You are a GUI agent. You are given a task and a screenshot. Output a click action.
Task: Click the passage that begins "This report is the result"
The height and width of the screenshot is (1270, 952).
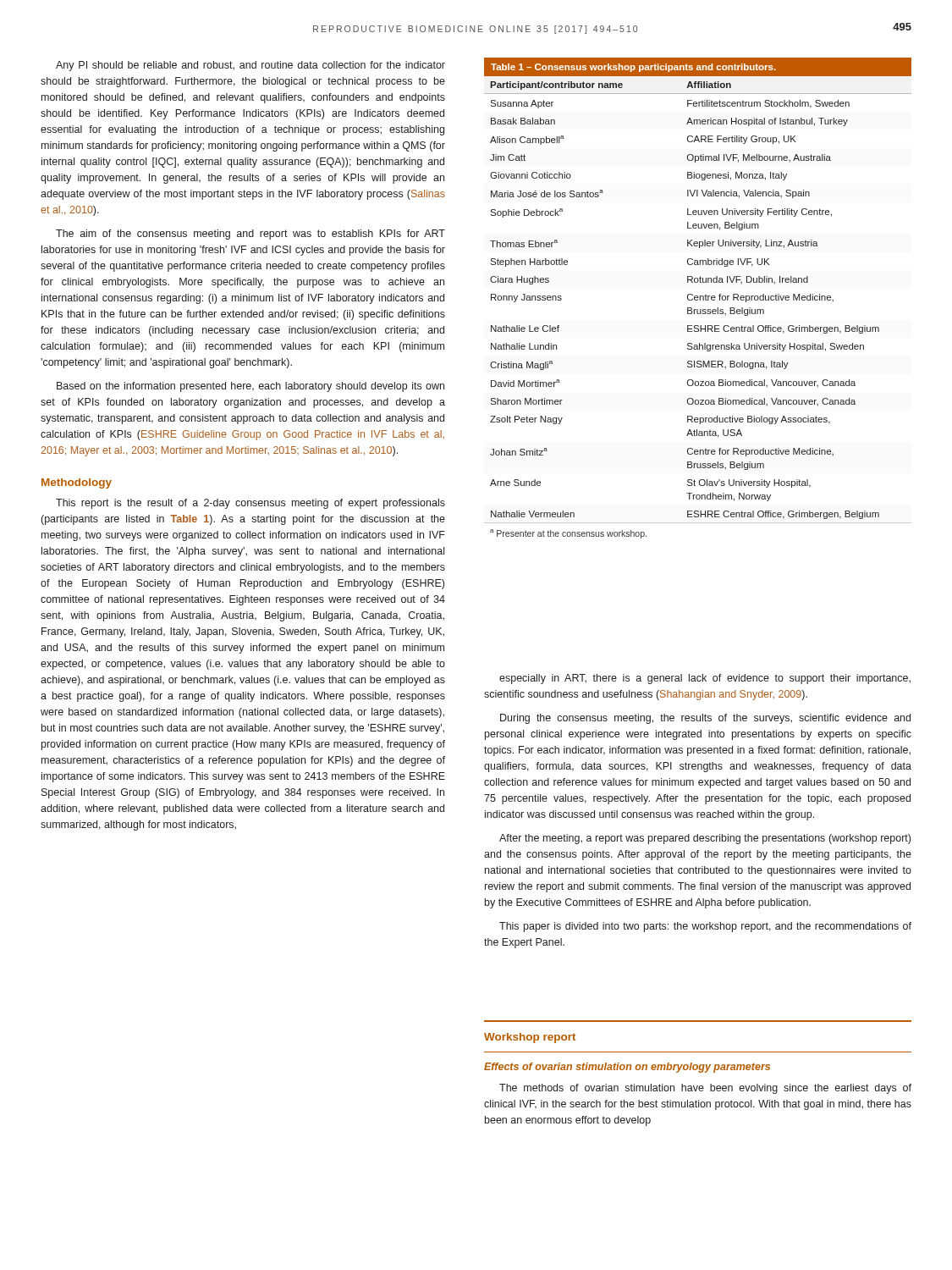(x=243, y=664)
